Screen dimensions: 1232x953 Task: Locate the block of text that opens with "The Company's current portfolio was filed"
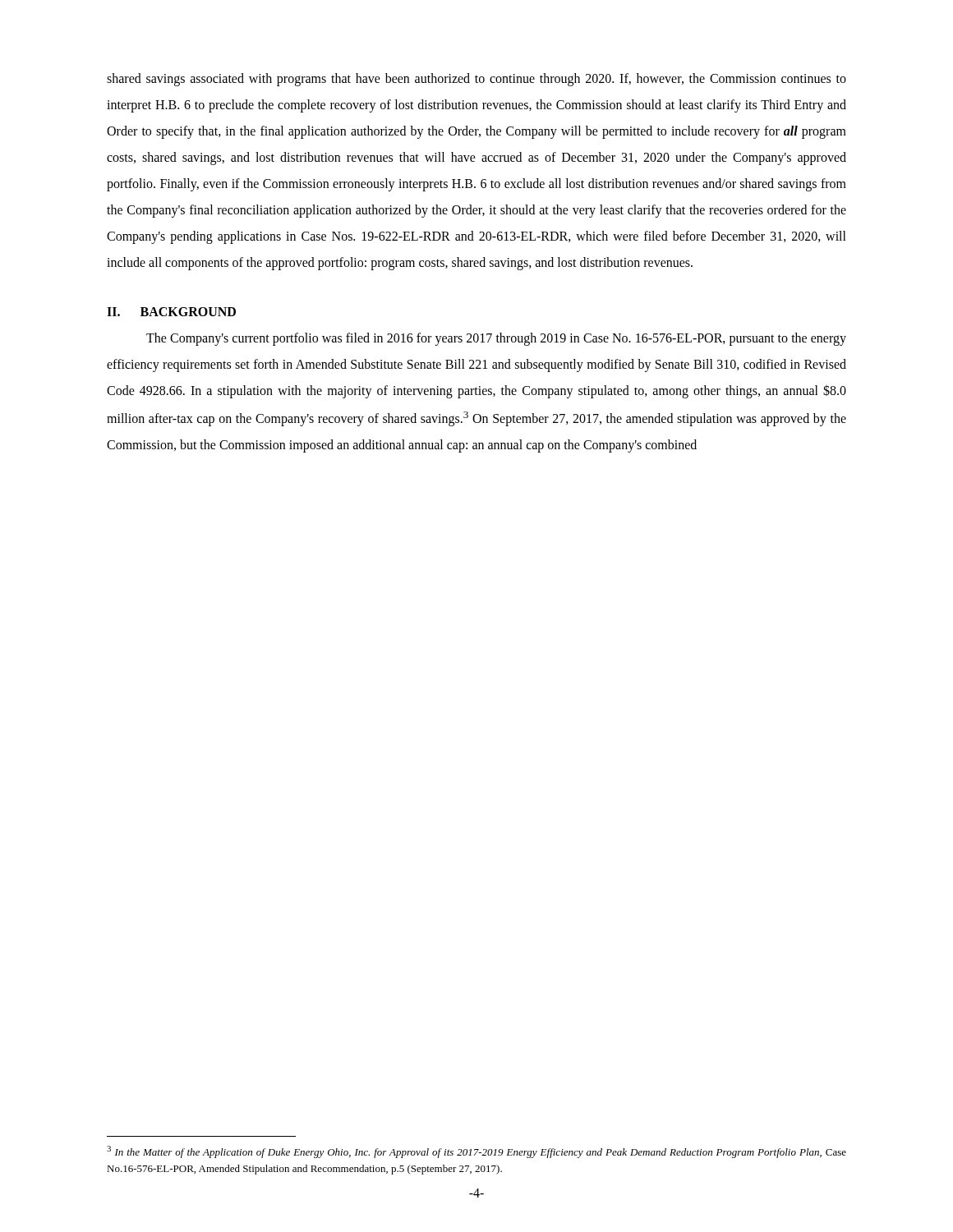tap(476, 392)
